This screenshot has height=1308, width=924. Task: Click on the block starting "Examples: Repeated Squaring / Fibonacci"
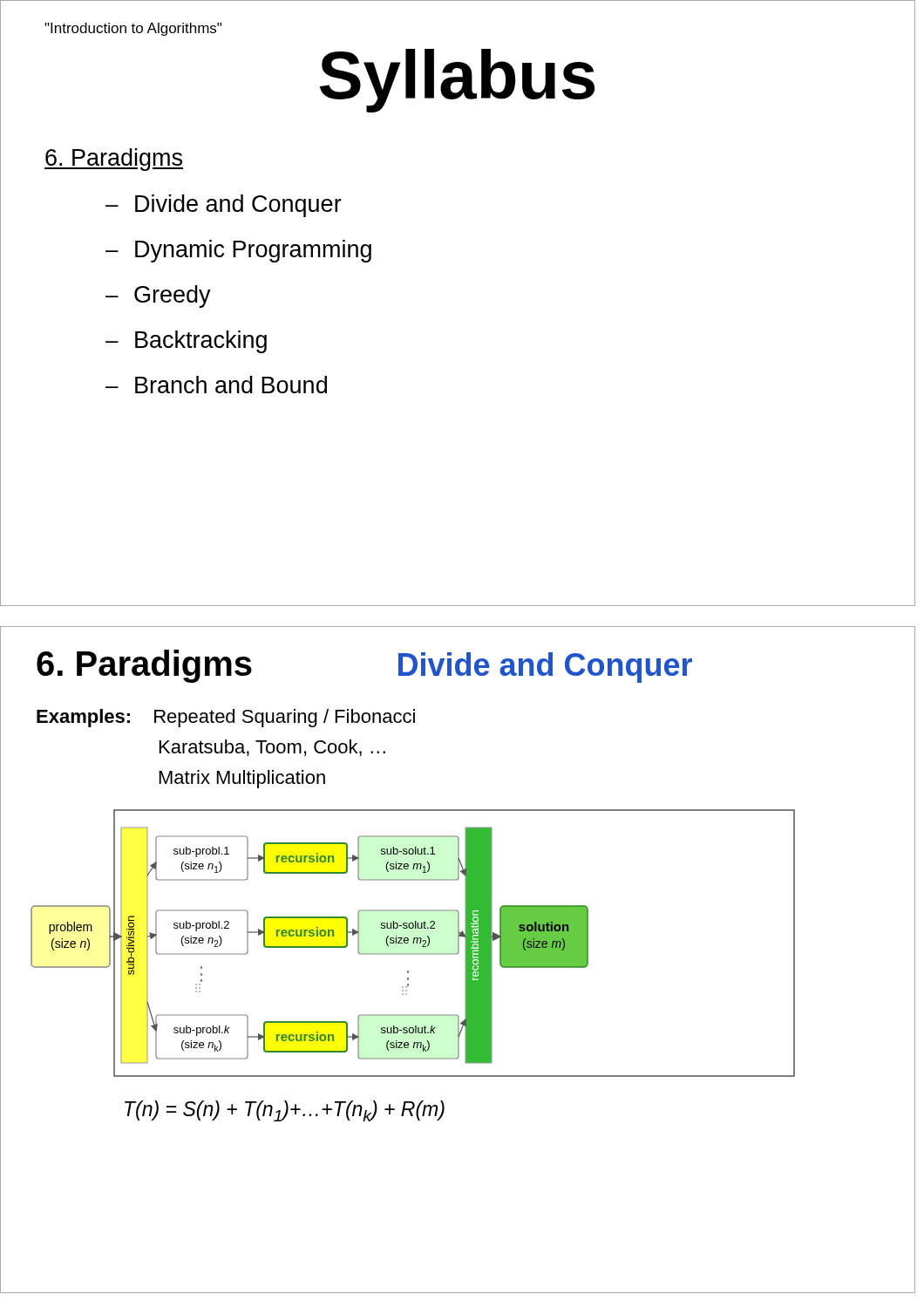[226, 716]
